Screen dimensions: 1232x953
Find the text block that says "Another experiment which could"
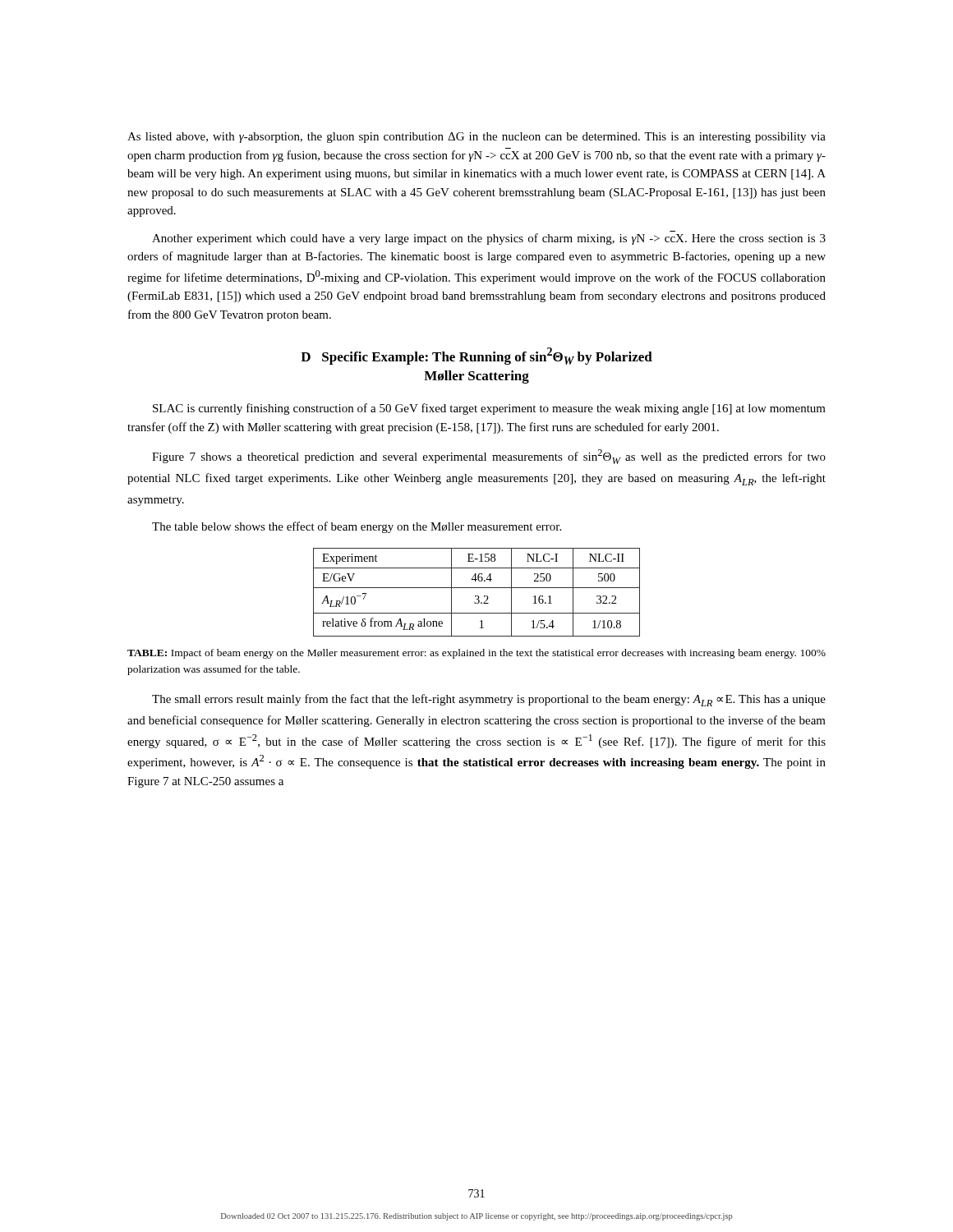tap(476, 276)
